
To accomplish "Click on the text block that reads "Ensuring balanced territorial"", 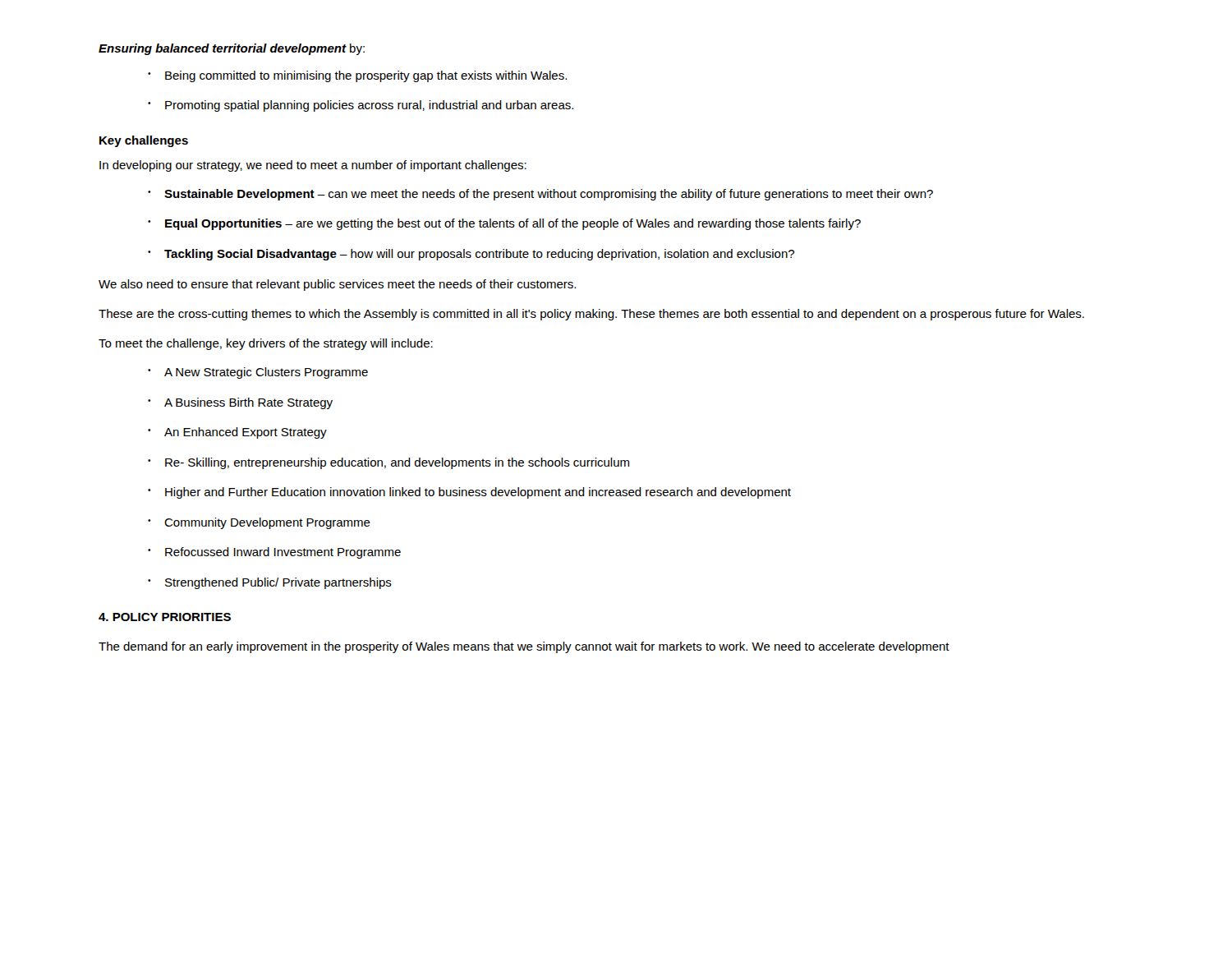I will click(232, 48).
